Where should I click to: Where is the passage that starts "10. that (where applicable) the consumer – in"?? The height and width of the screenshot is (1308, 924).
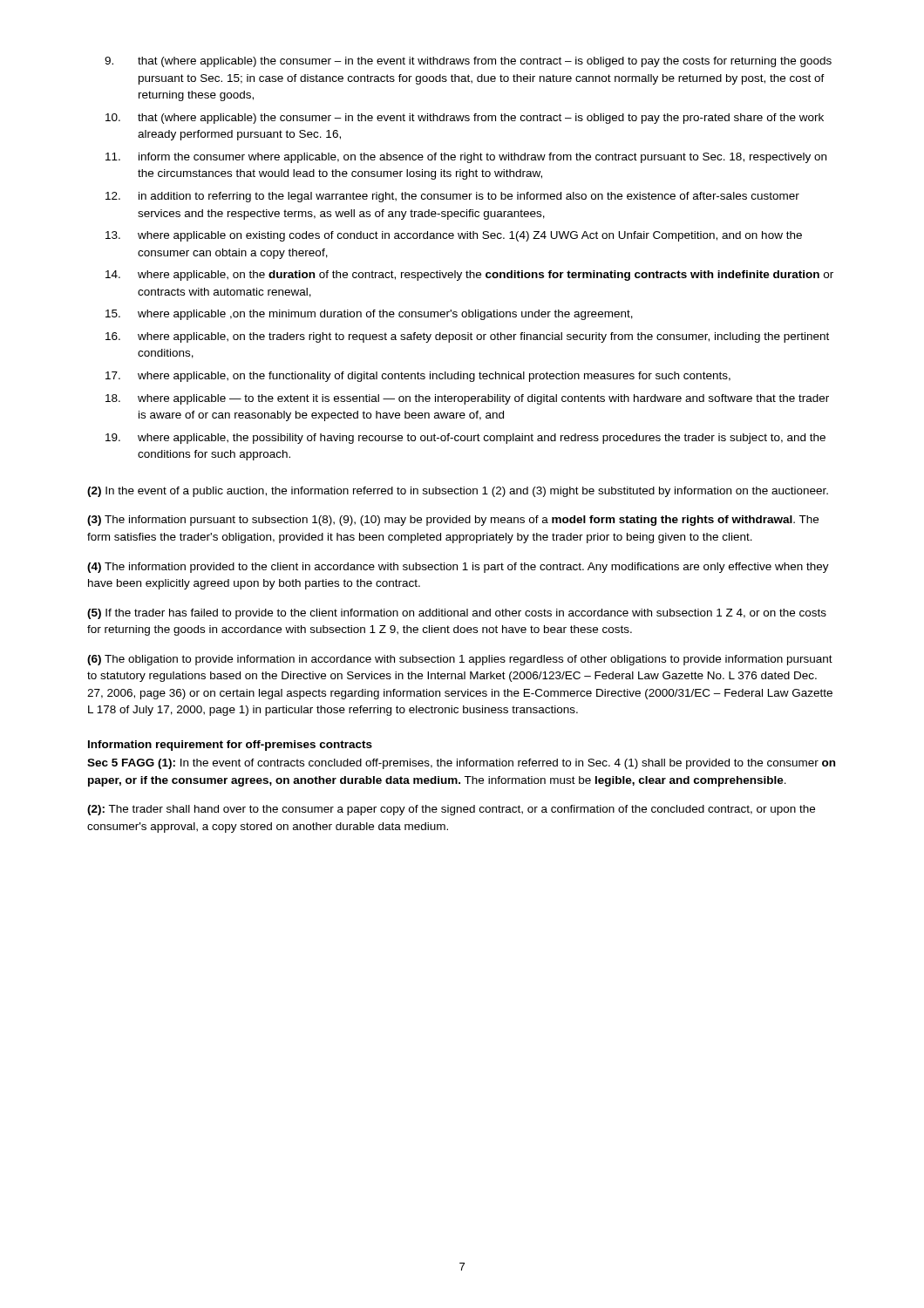click(x=471, y=126)
